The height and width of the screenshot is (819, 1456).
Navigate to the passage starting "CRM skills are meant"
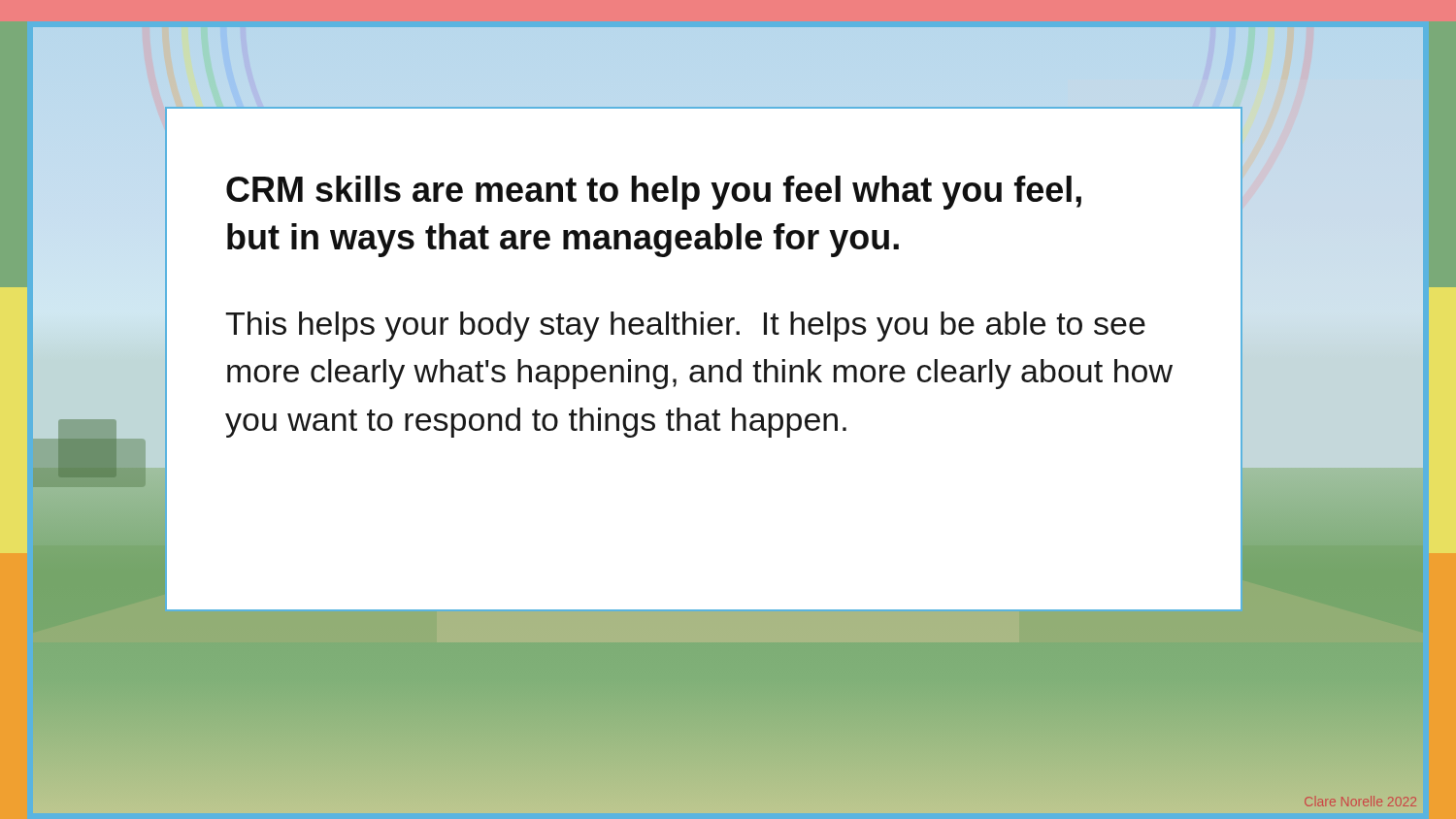[x=704, y=214]
